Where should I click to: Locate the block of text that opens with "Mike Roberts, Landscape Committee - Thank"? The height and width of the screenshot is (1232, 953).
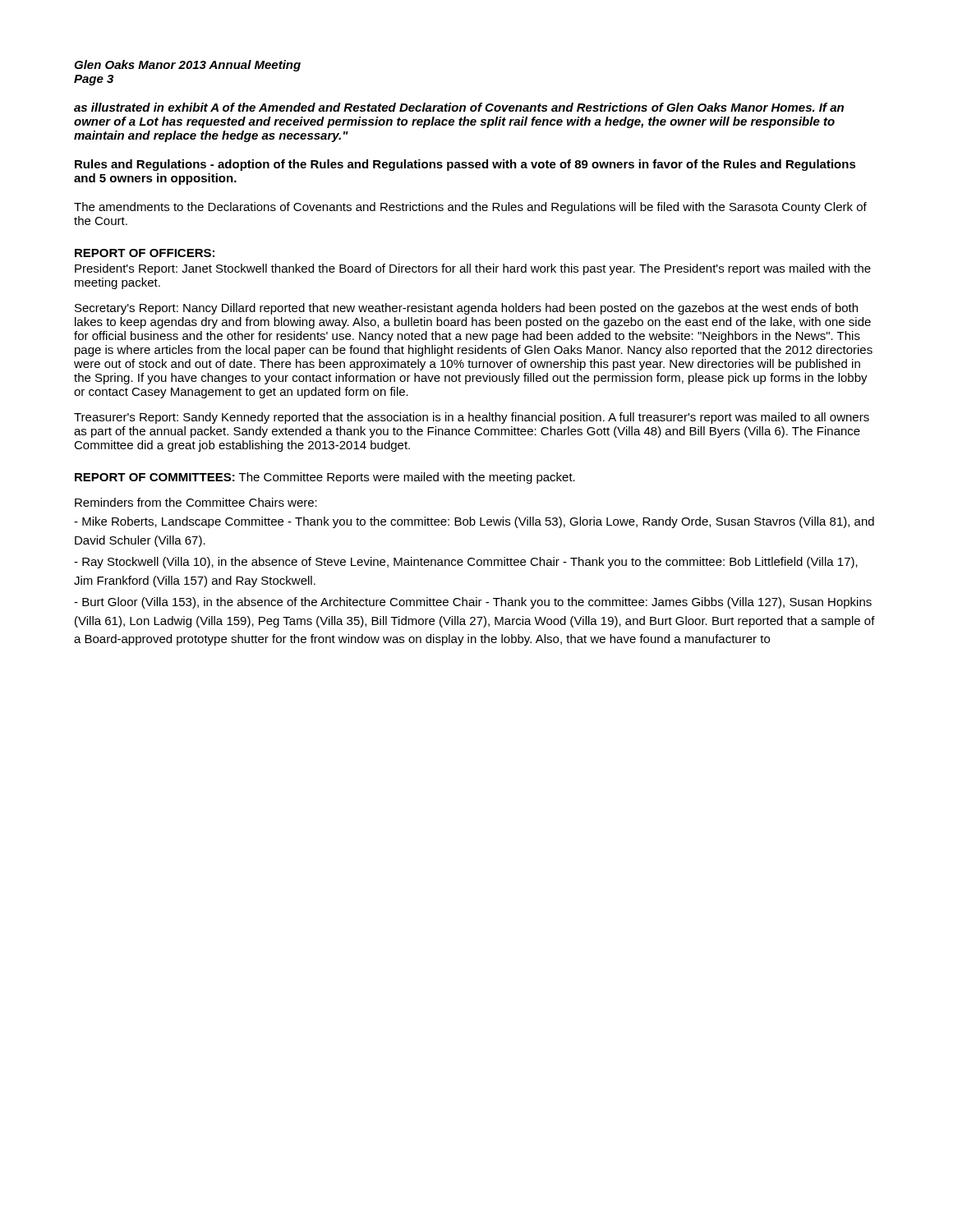point(474,530)
